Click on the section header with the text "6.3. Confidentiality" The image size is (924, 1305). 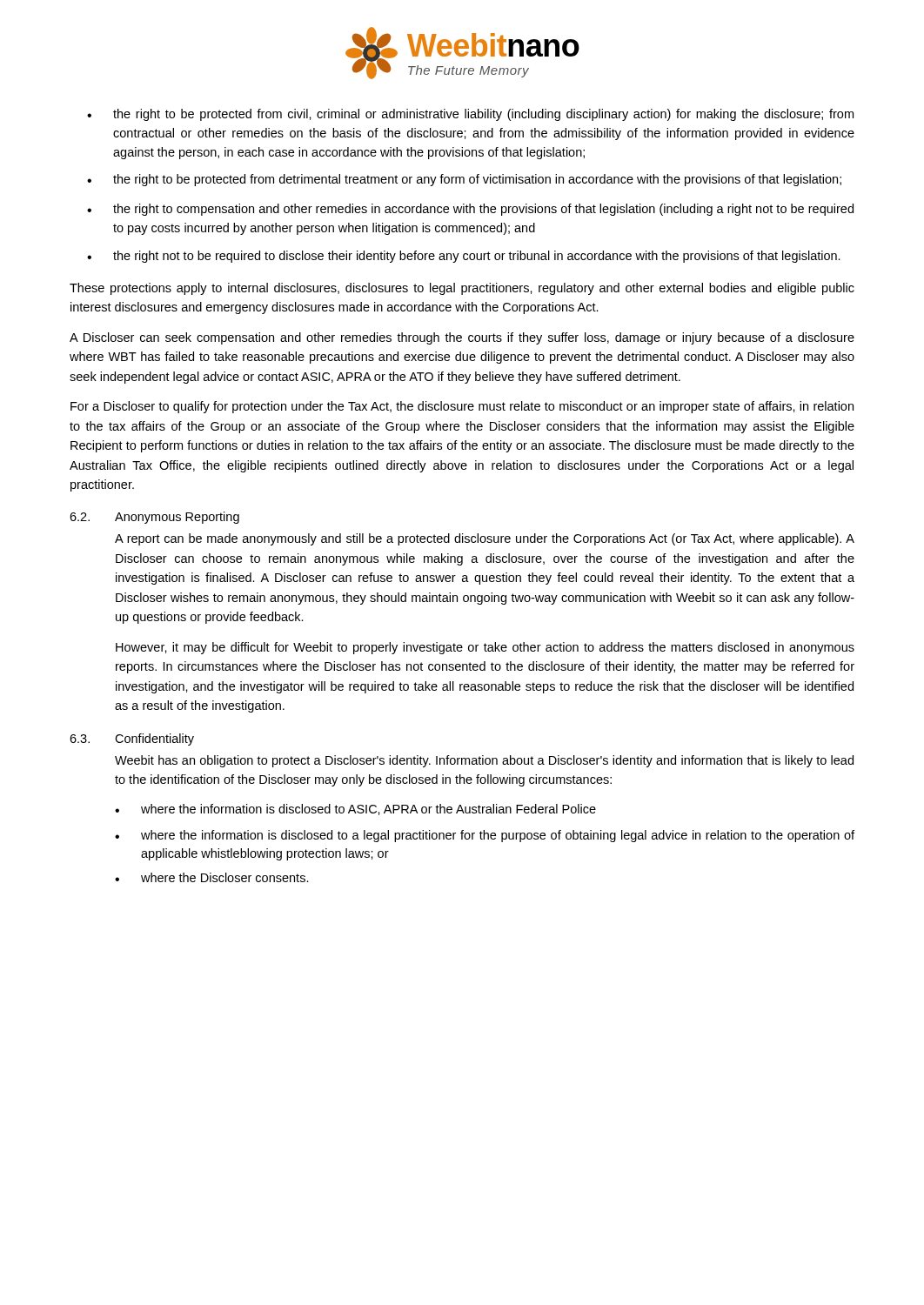coord(132,738)
